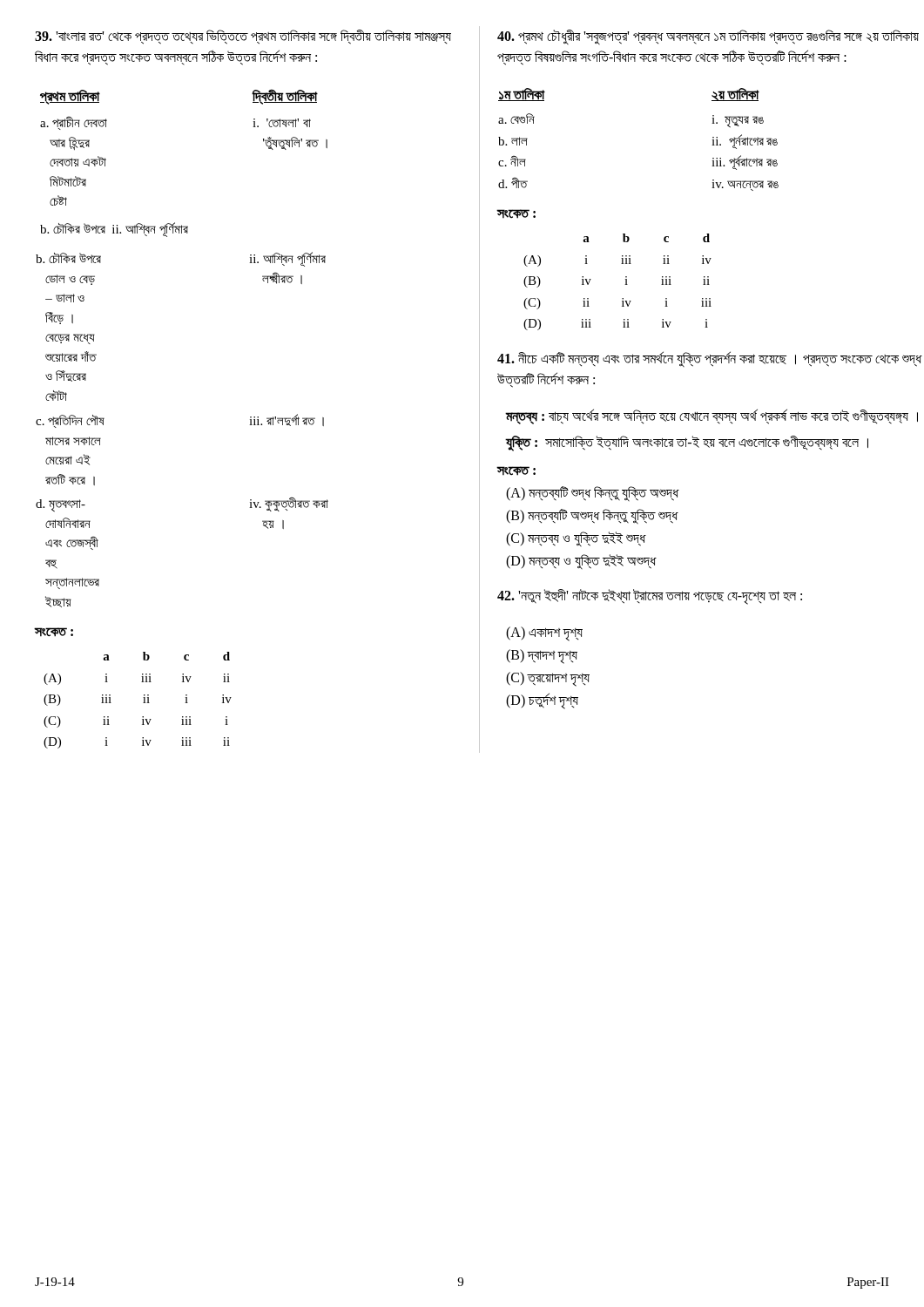Point to "(A) মন্তব্যটি শুদ্ধ কিন্তু যুক্তি অশুদ্ধ"
This screenshot has height=1307, width=924.
(x=592, y=492)
